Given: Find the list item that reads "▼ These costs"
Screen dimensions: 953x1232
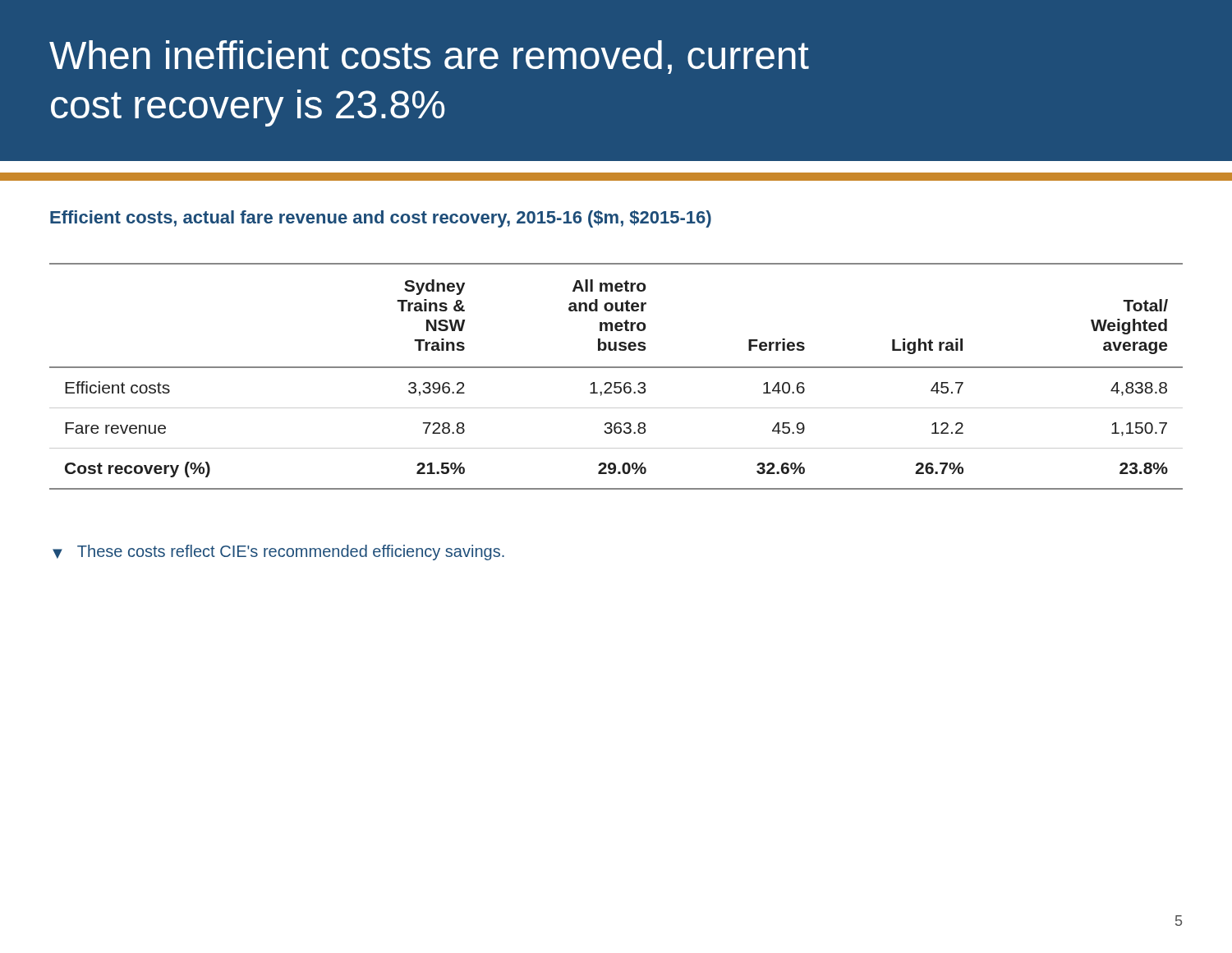Looking at the screenshot, I should coord(277,553).
